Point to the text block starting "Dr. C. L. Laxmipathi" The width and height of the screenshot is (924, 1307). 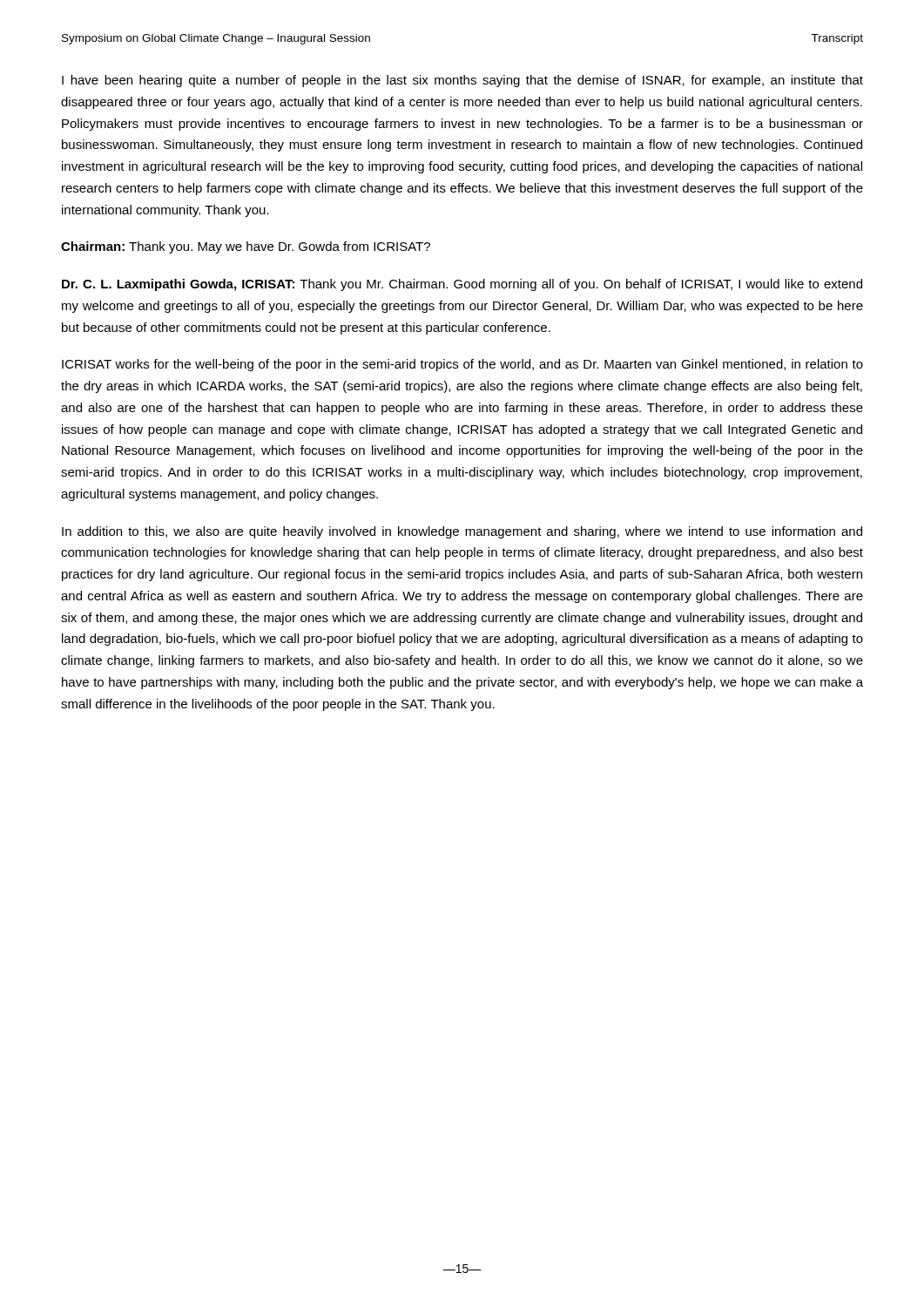(462, 305)
